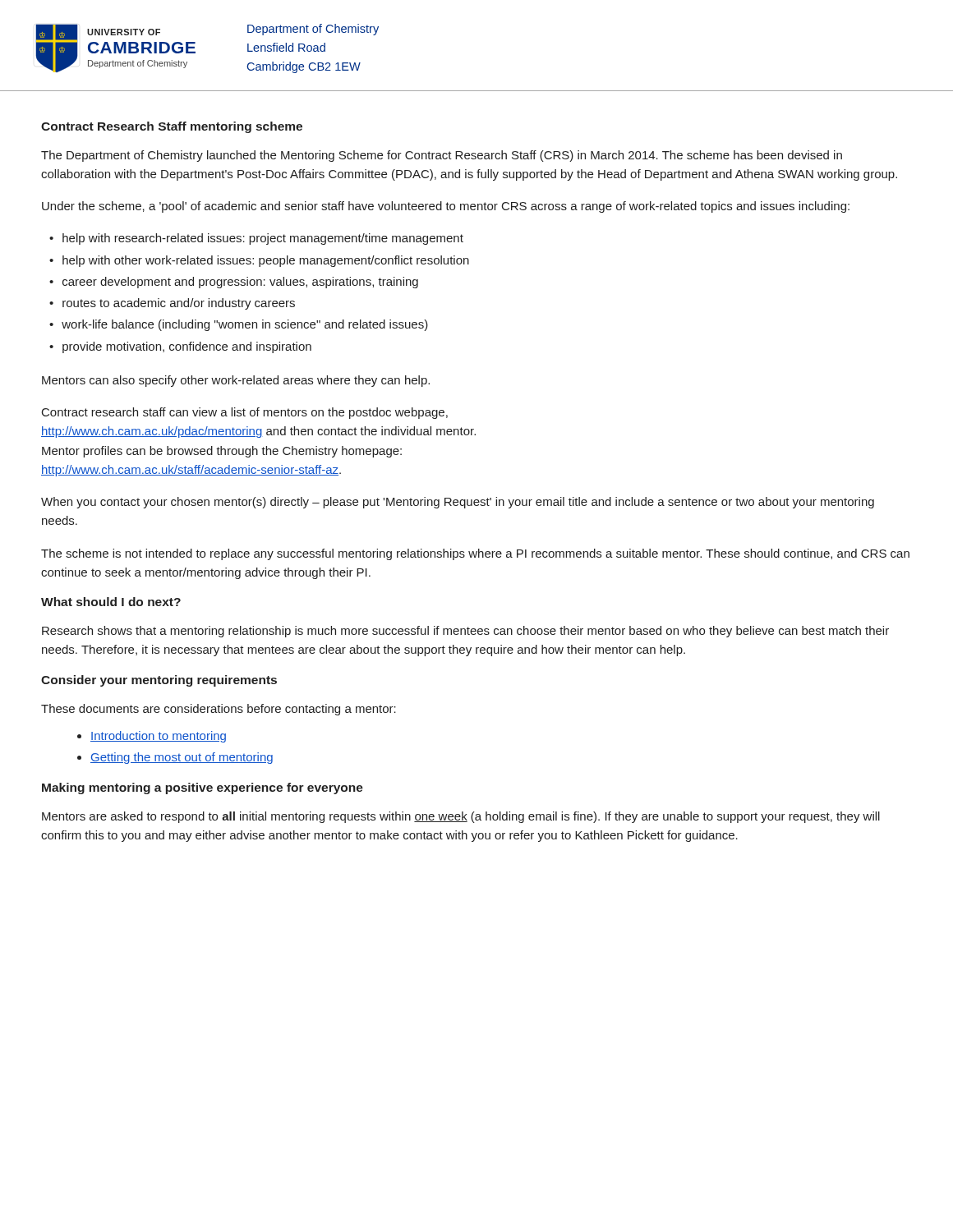Click on the section header with the text "Contract Research Staff mentoring scheme"
953x1232 pixels.
[172, 126]
